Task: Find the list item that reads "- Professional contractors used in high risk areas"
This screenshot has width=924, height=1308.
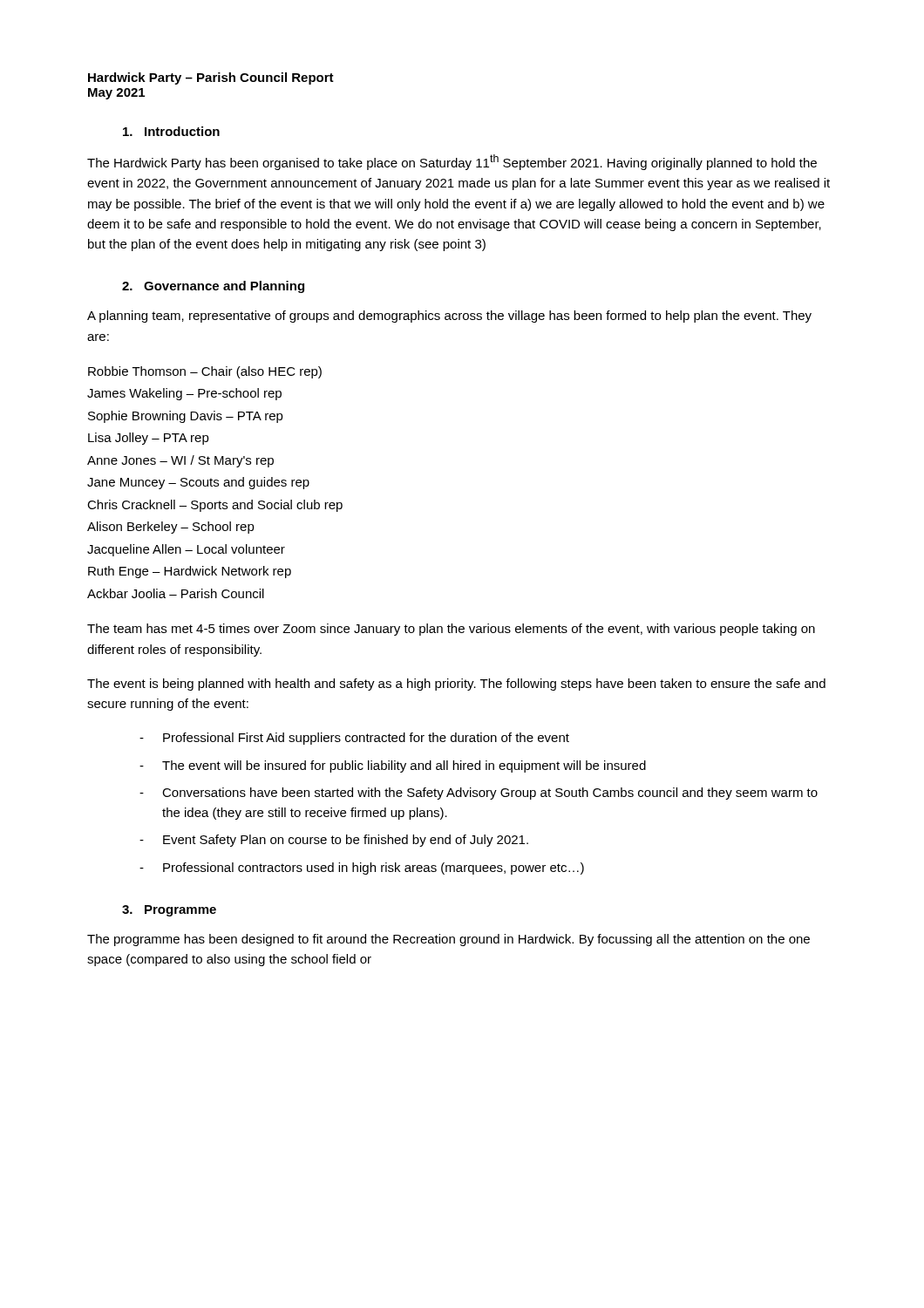Action: click(488, 867)
